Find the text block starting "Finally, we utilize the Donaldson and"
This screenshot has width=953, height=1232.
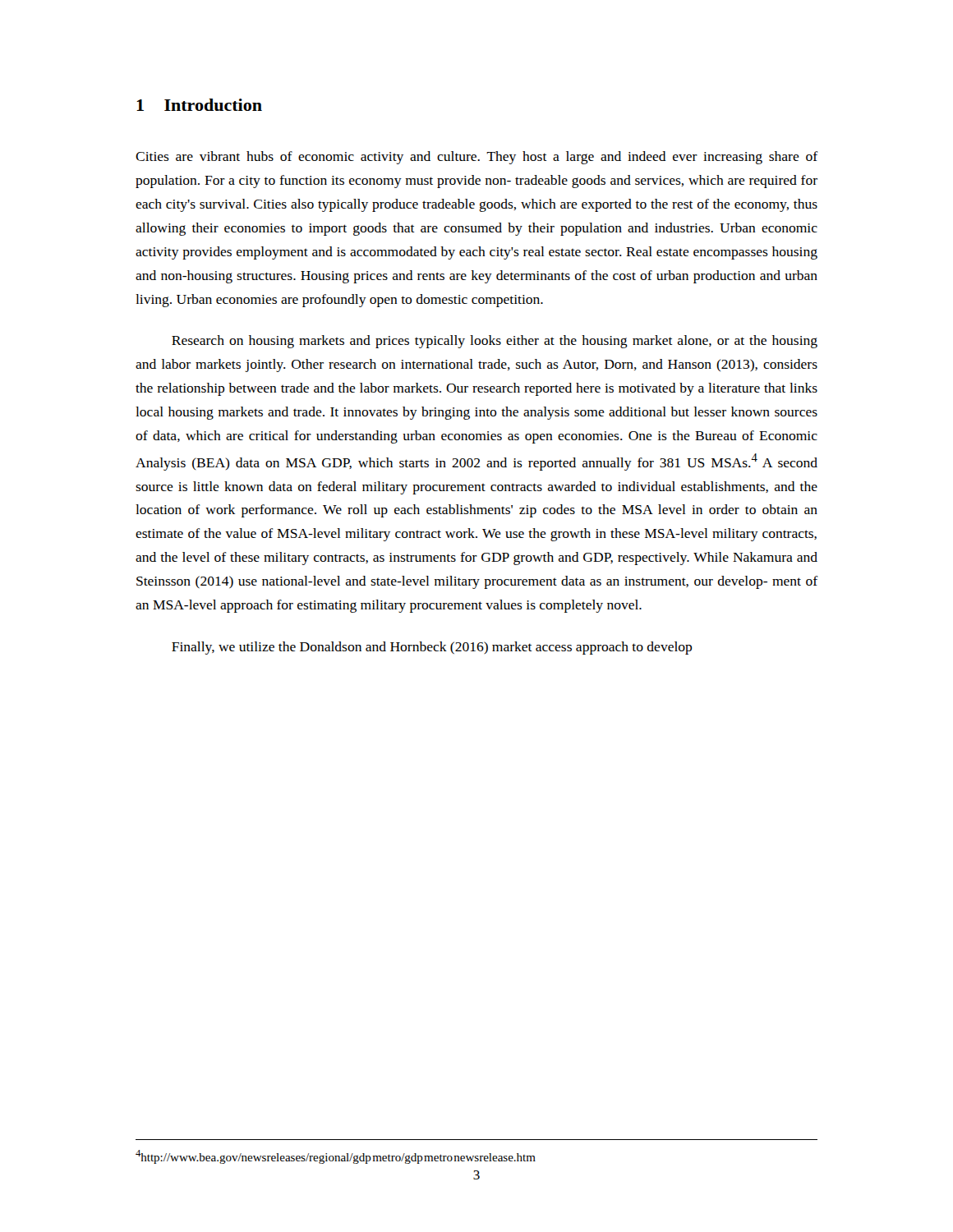tap(432, 646)
